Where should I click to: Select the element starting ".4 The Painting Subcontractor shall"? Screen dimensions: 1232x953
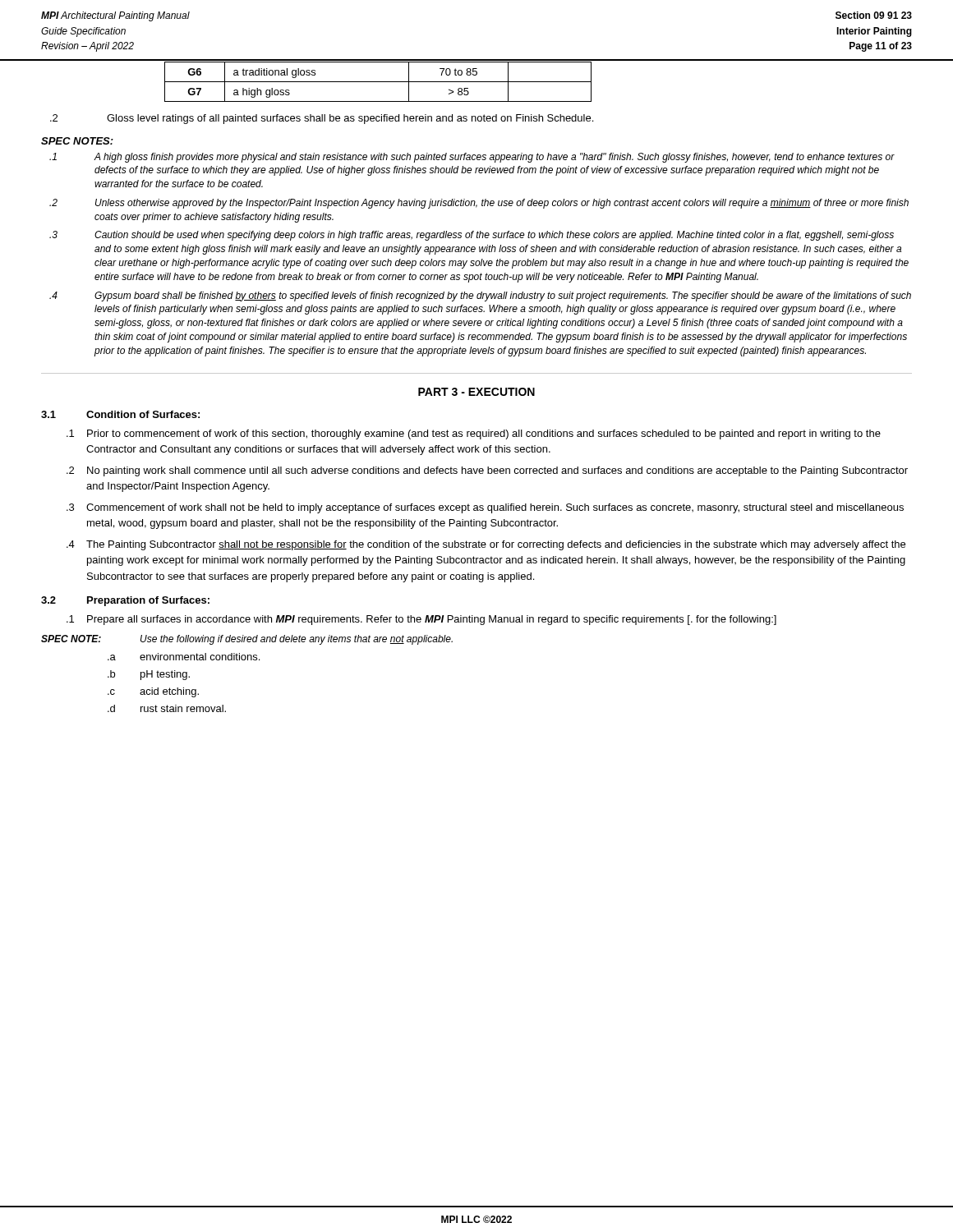pos(476,560)
